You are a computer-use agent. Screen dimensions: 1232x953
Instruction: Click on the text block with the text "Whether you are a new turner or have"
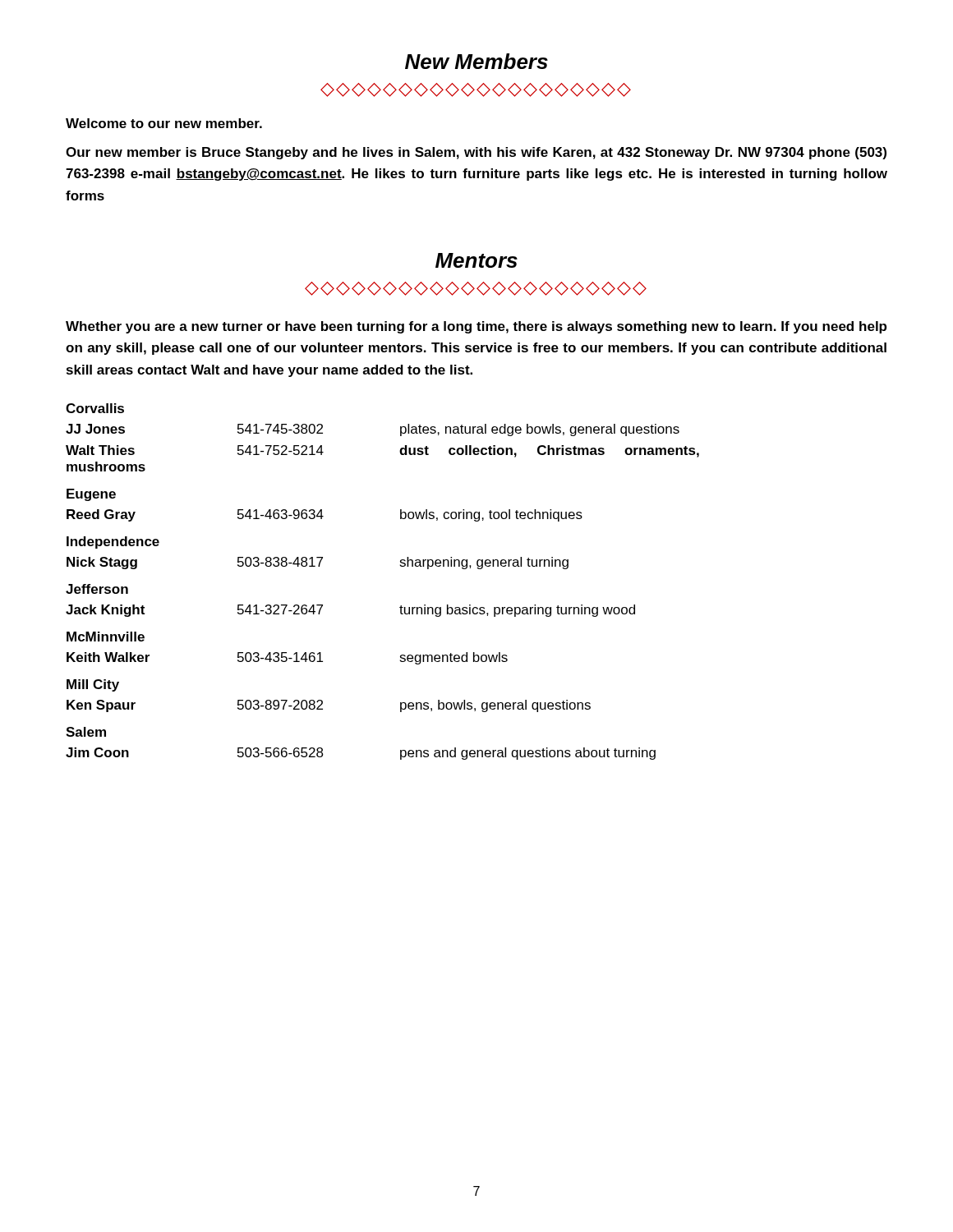[x=476, y=348]
